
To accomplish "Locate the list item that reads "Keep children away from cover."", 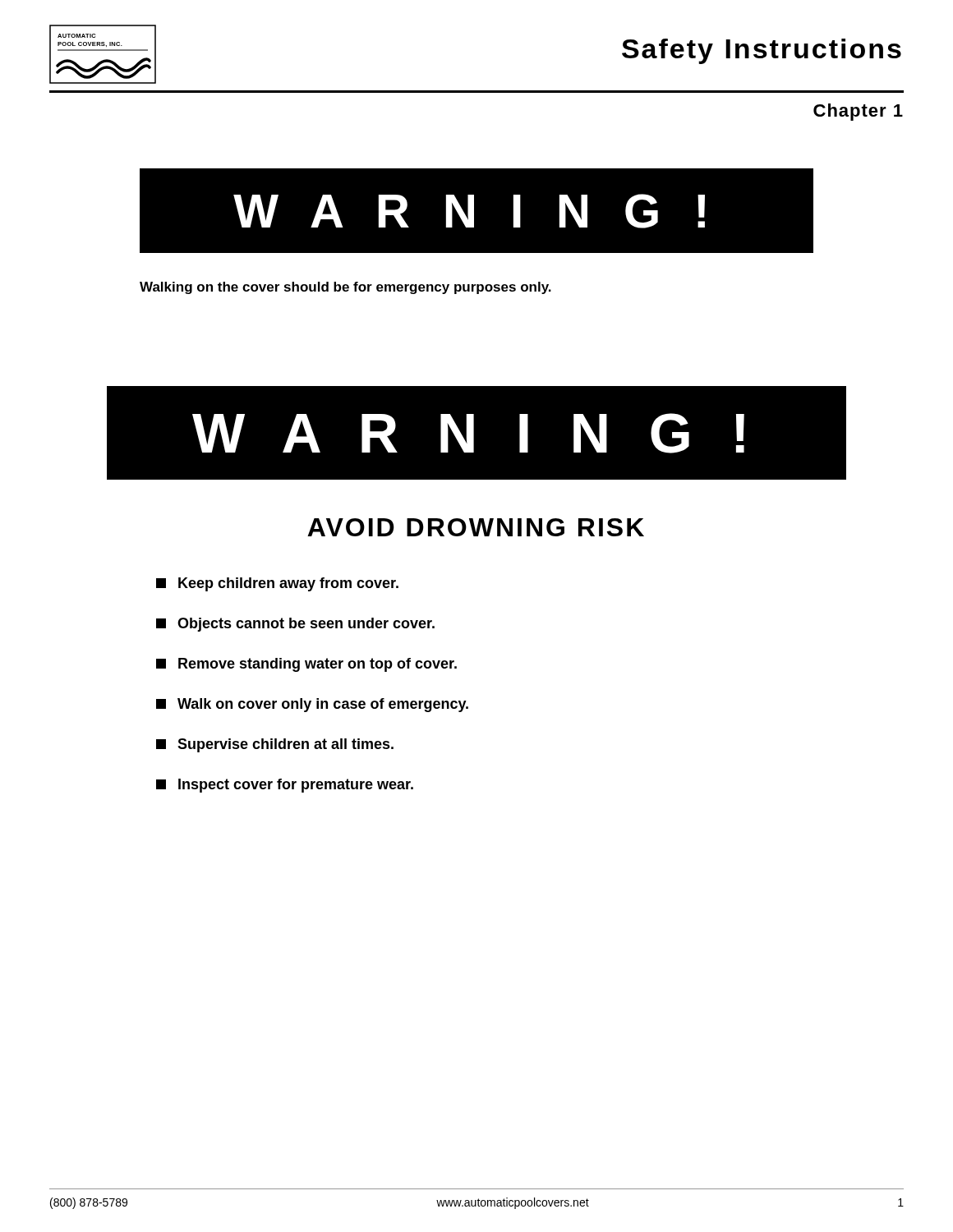I will tap(278, 584).
